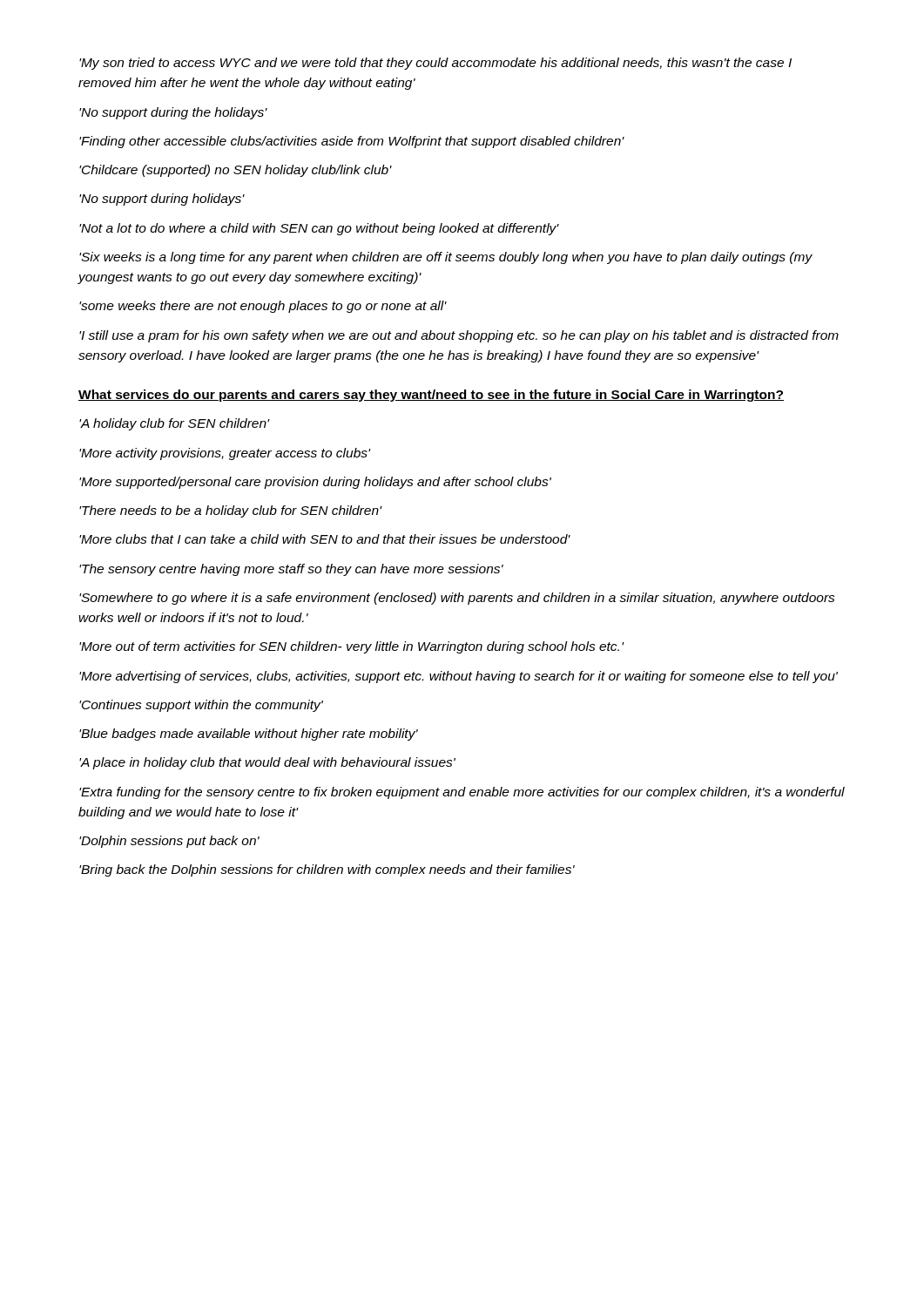
Task: Locate the text block containing "'A place in holiday"
Action: click(267, 762)
